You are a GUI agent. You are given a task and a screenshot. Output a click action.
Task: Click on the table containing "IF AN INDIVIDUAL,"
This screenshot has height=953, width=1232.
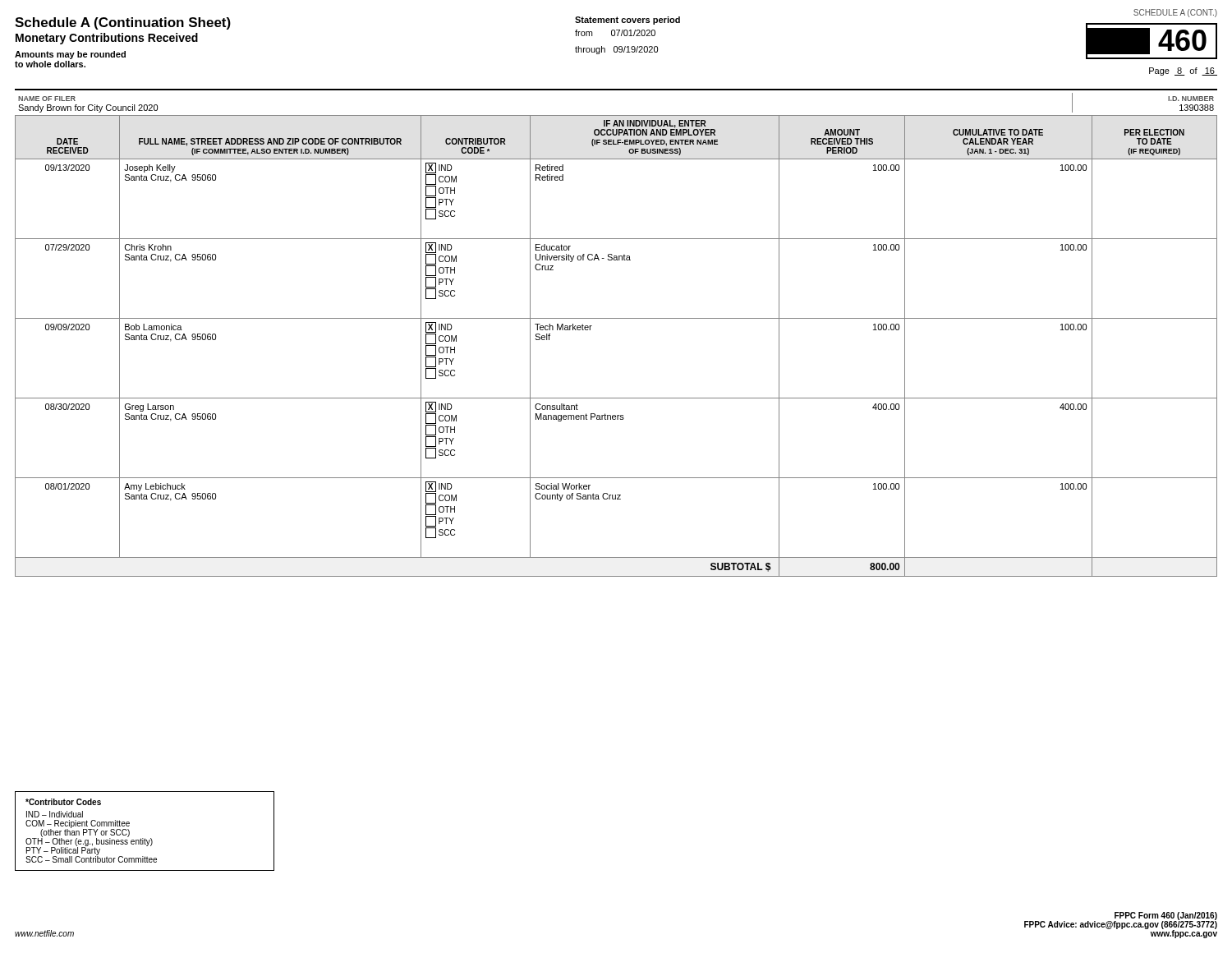tap(616, 346)
